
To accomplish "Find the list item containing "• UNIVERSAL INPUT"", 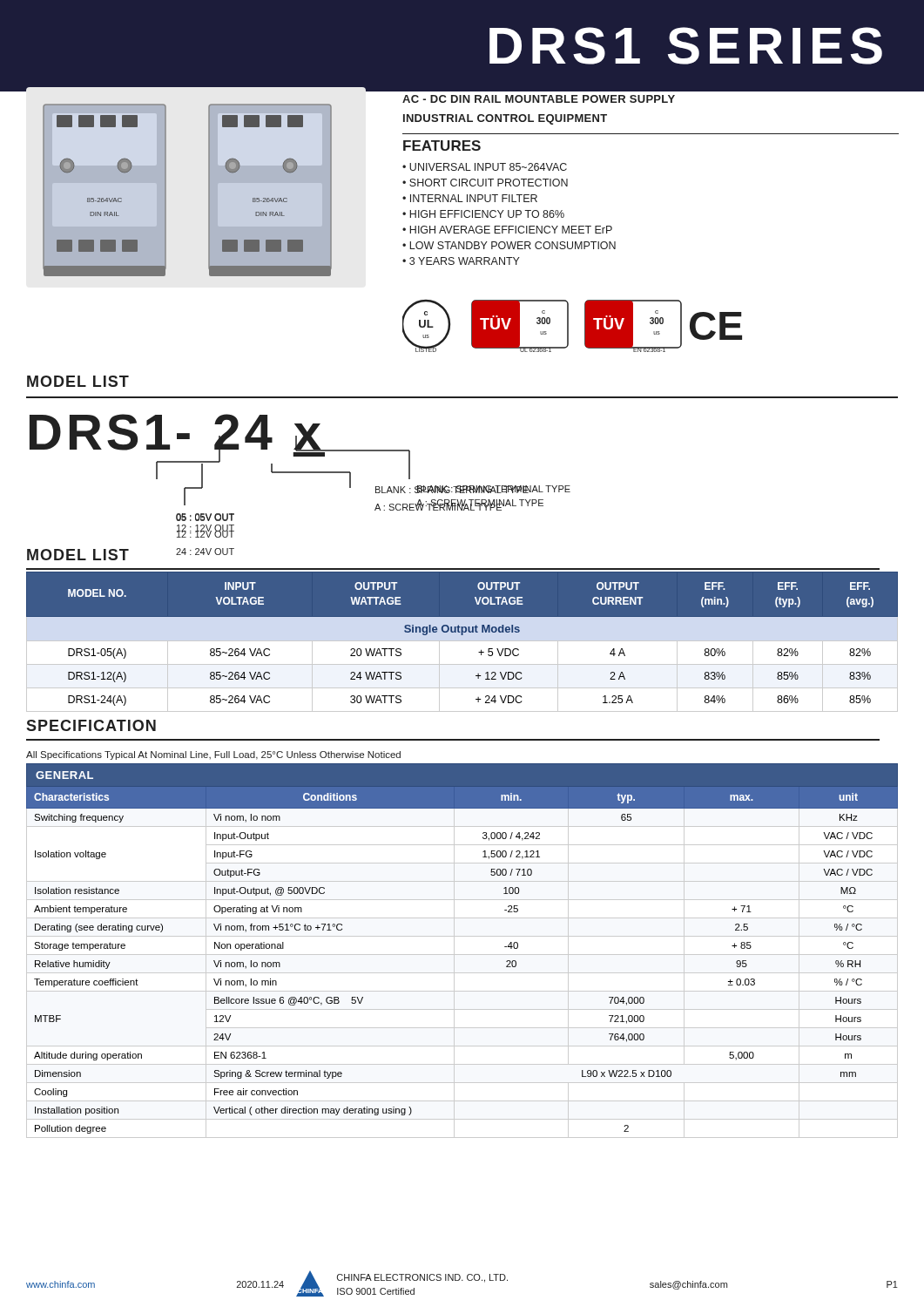I will click(485, 167).
